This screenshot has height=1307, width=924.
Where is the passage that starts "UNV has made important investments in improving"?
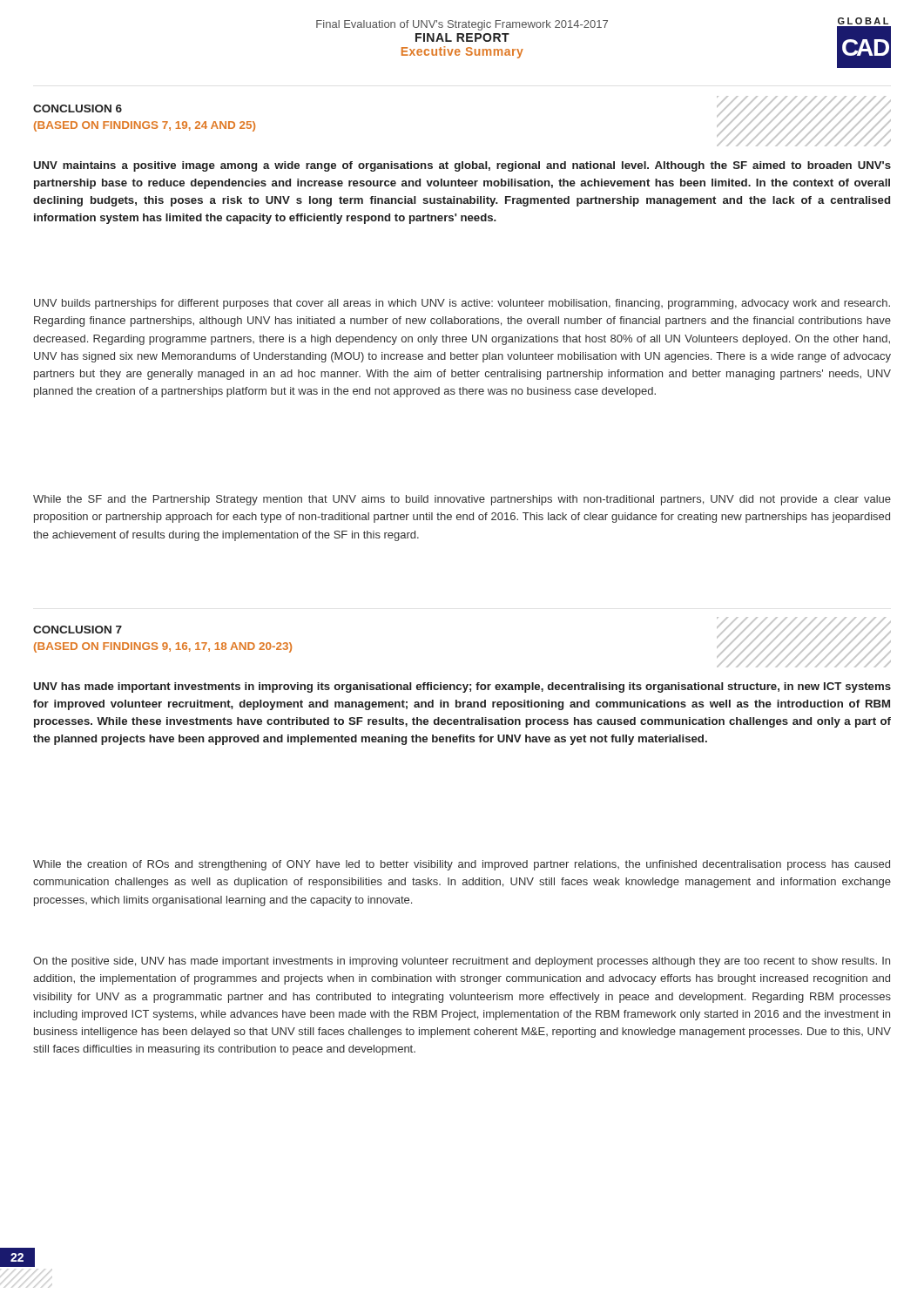pos(462,712)
